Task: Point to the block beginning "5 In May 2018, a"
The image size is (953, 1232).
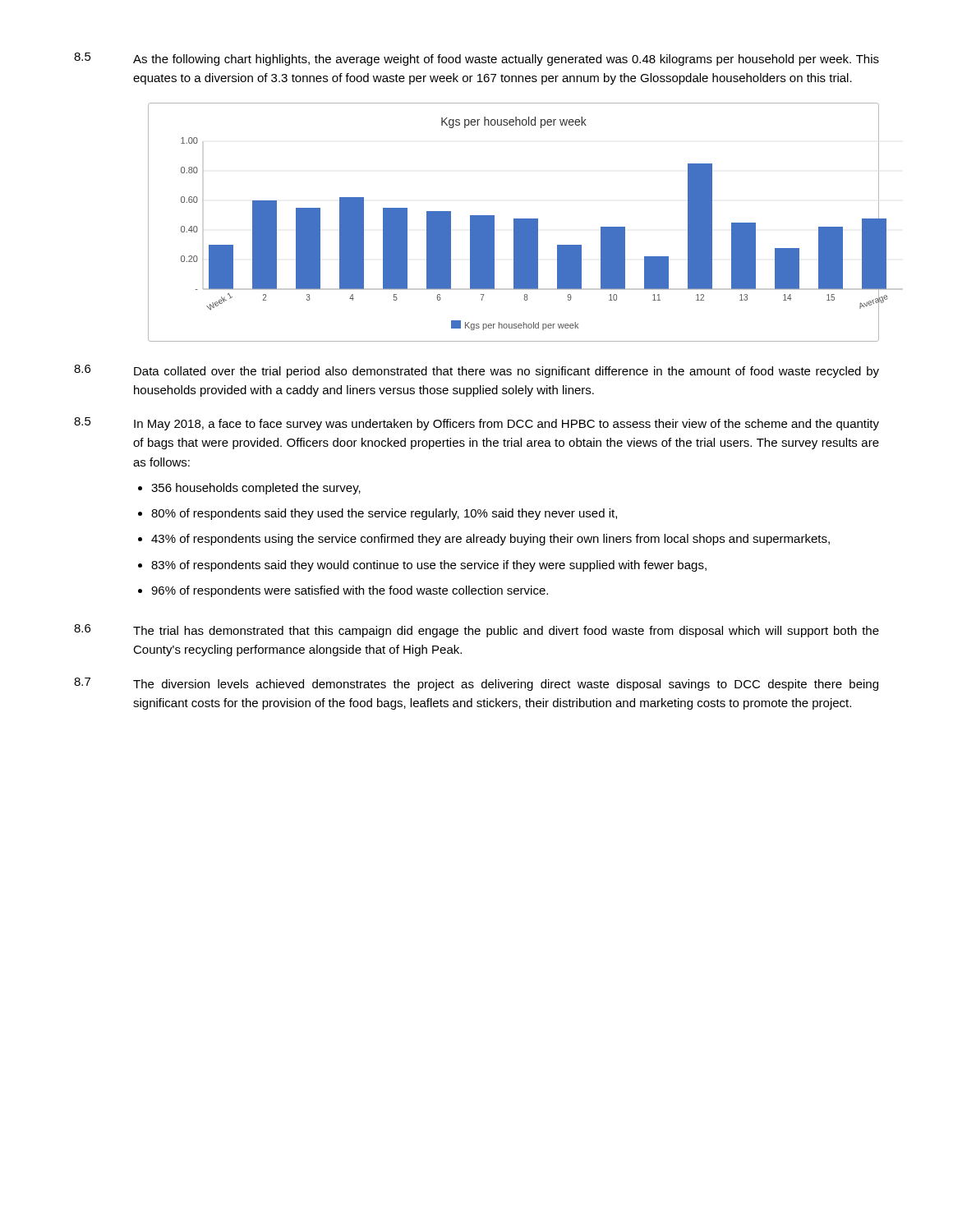Action: coord(476,510)
